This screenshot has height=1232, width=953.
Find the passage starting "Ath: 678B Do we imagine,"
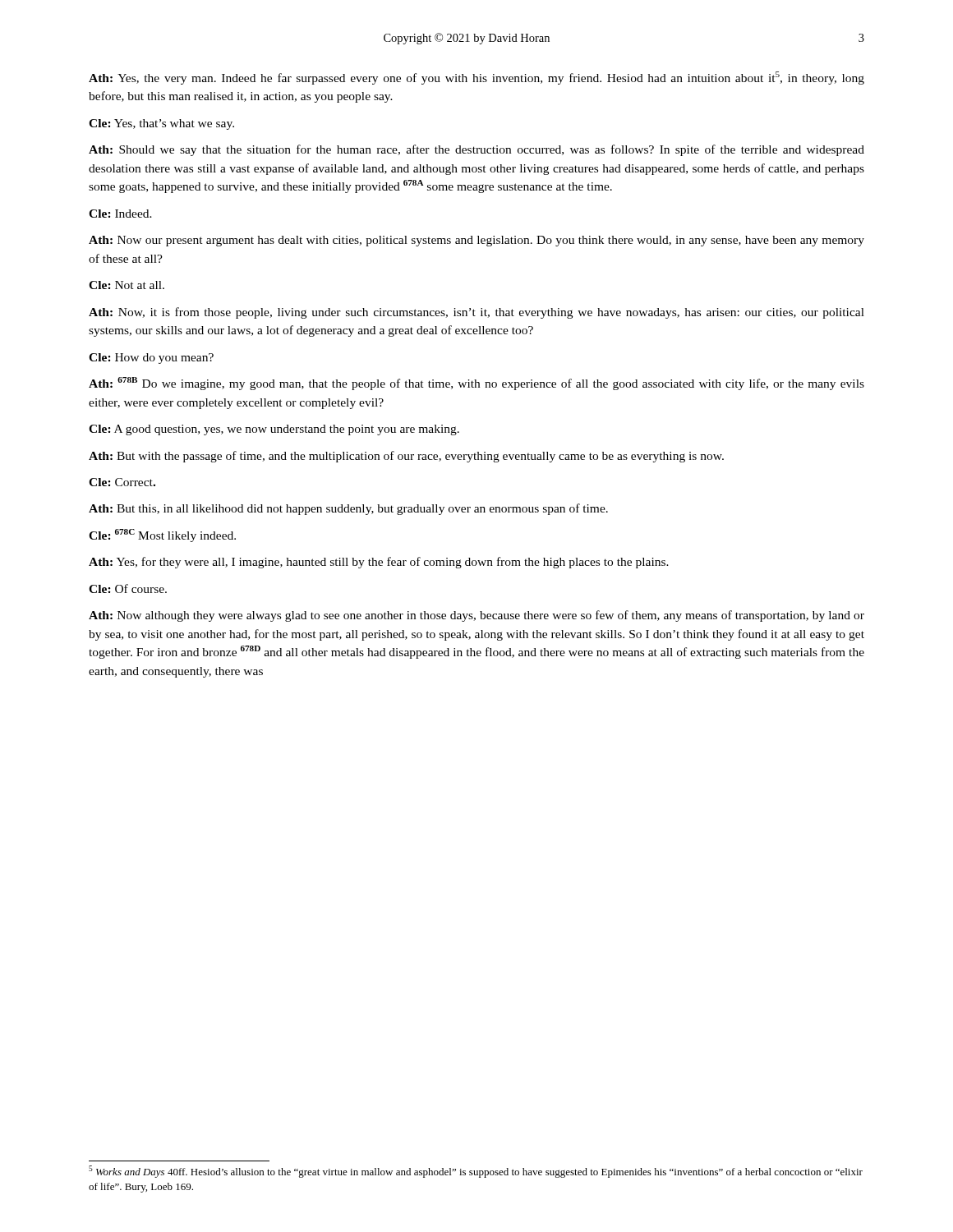(476, 392)
